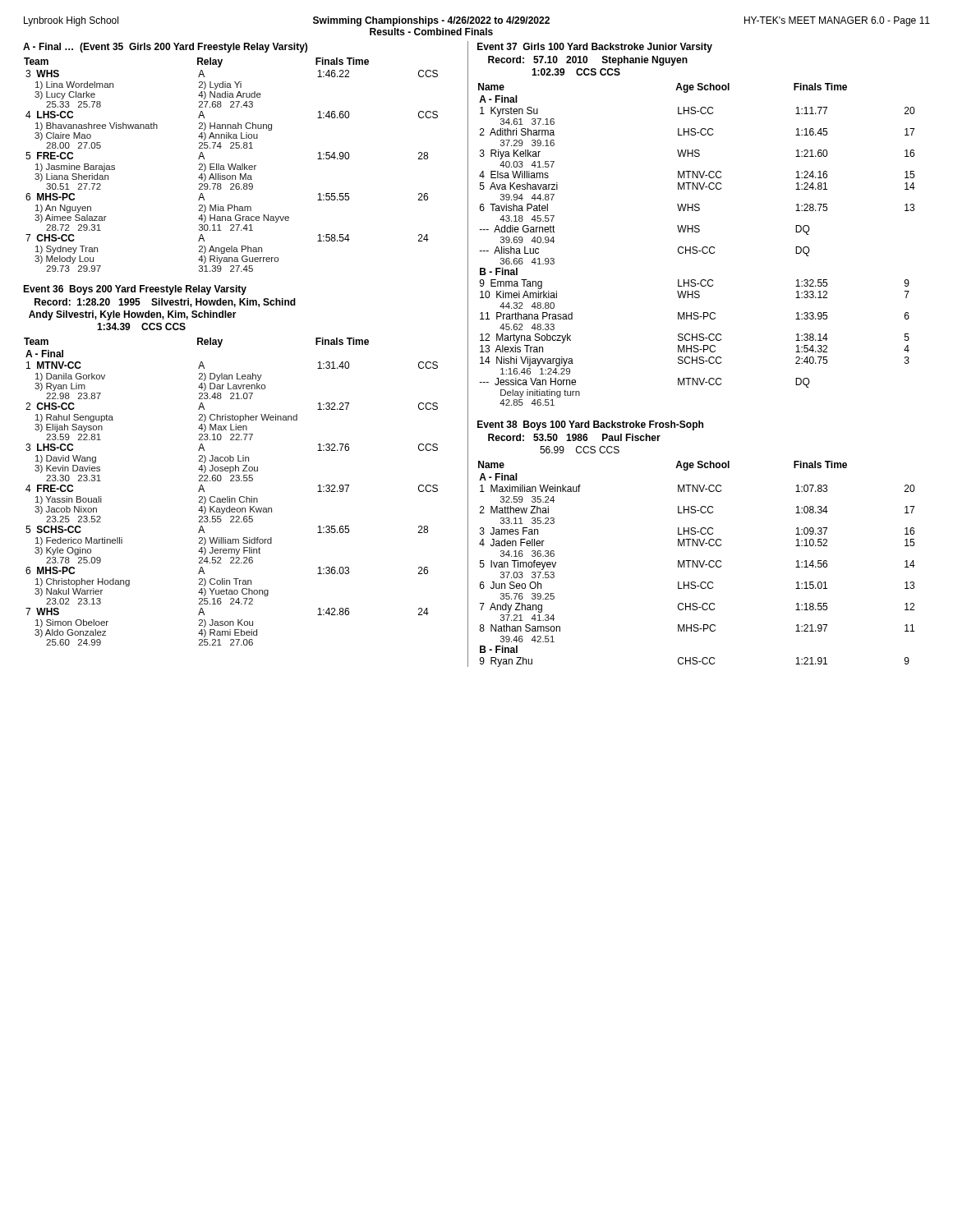This screenshot has width=953, height=1232.
Task: Find the section header on this page that starts "Event 37 Girls"
Action: (594, 47)
